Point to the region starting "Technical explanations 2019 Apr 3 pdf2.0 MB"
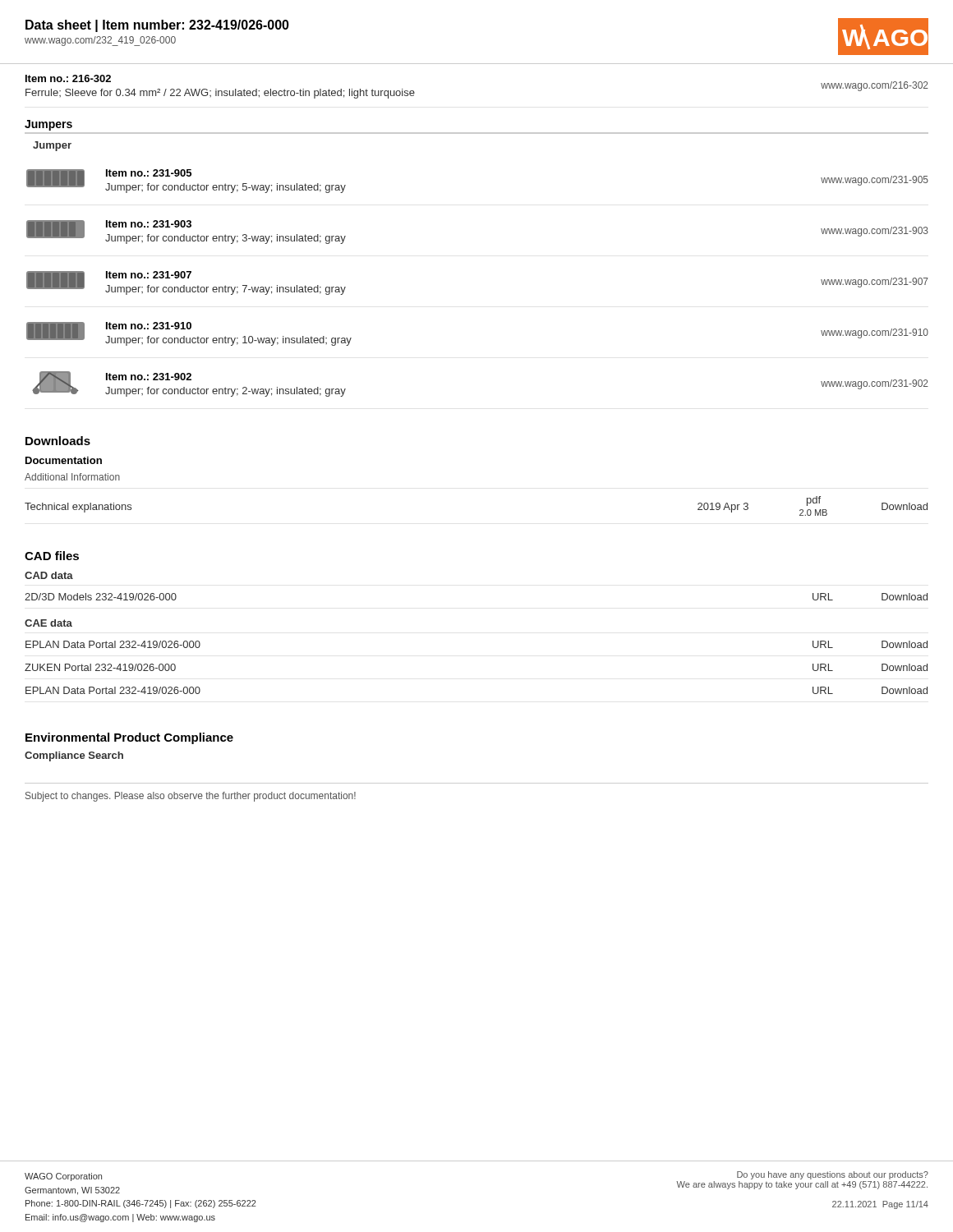 86,505
